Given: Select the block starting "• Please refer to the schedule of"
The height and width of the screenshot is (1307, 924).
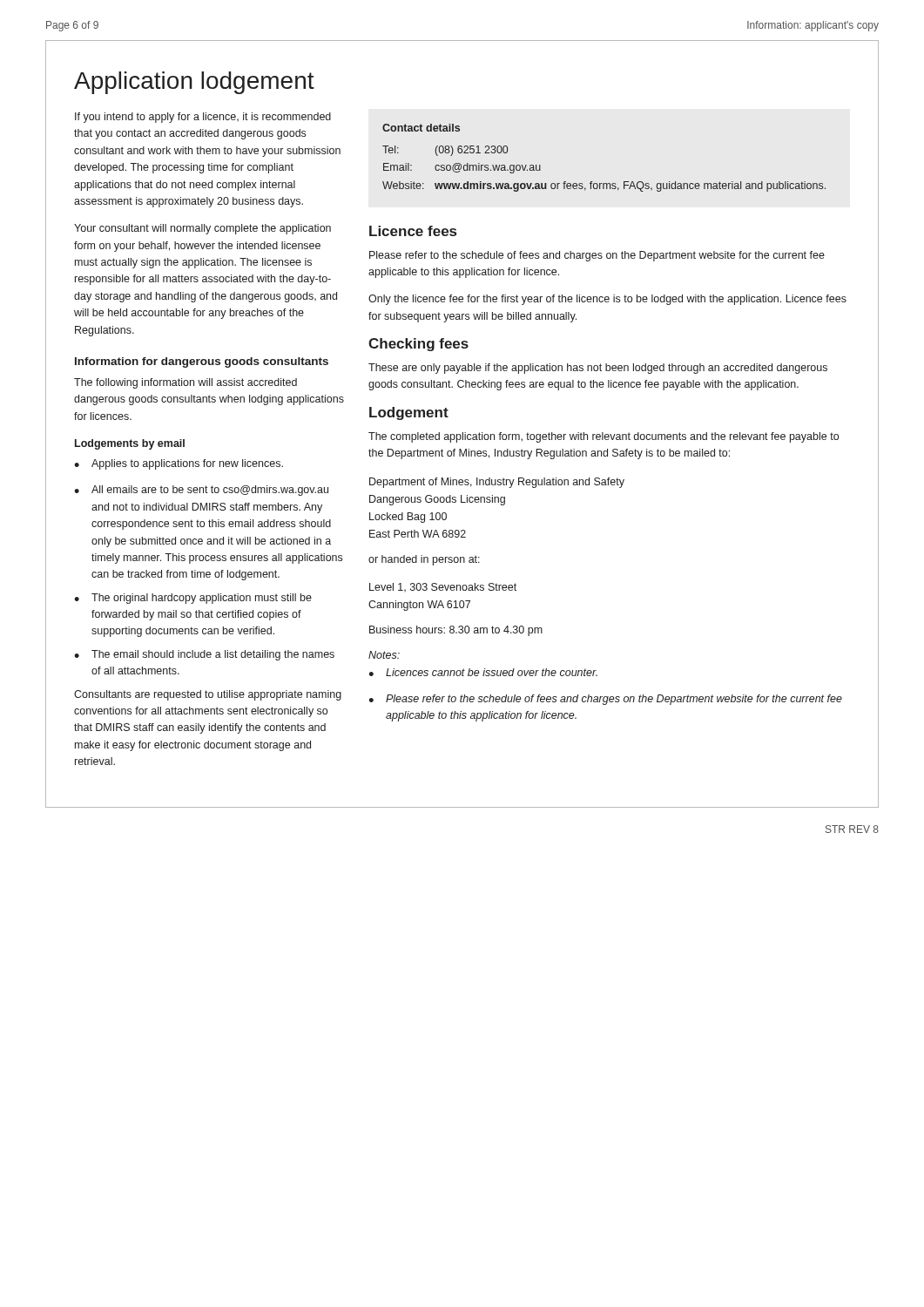Looking at the screenshot, I should [609, 708].
